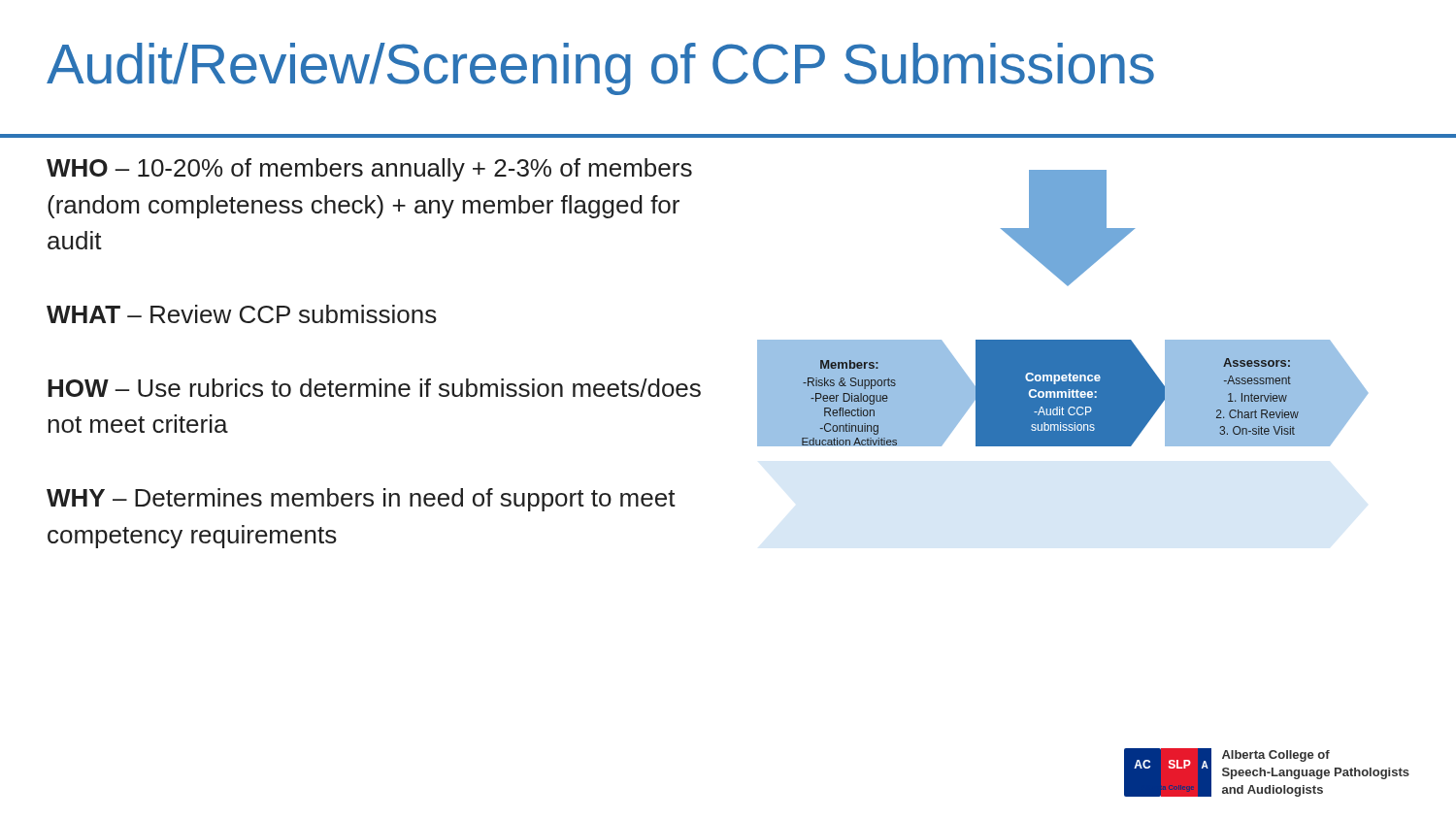Click on the passage starting "WHO – 10-20% of members"
Image resolution: width=1456 pixels, height=819 pixels.
coord(370,204)
